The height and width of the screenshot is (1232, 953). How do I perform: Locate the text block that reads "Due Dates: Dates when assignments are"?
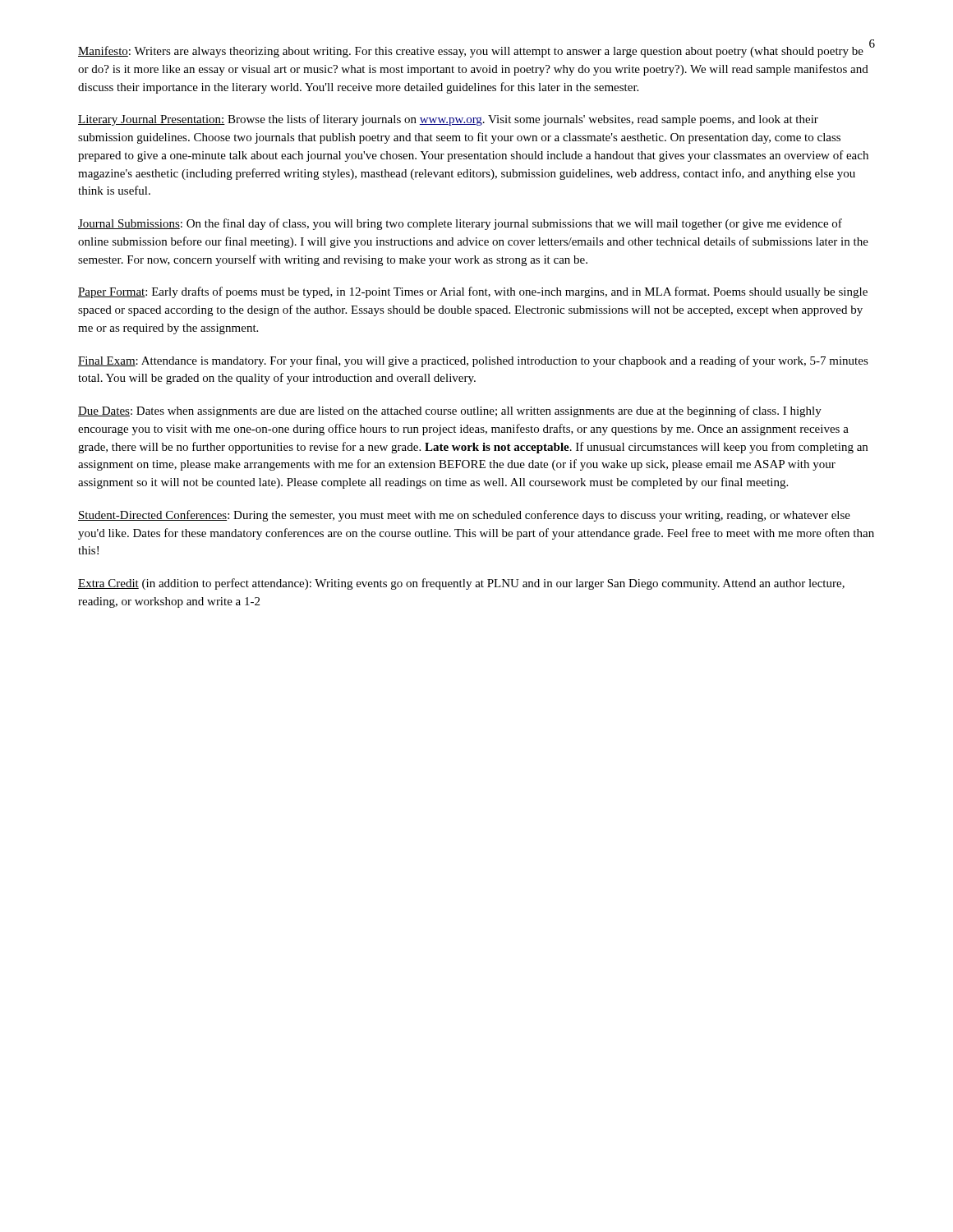point(473,446)
